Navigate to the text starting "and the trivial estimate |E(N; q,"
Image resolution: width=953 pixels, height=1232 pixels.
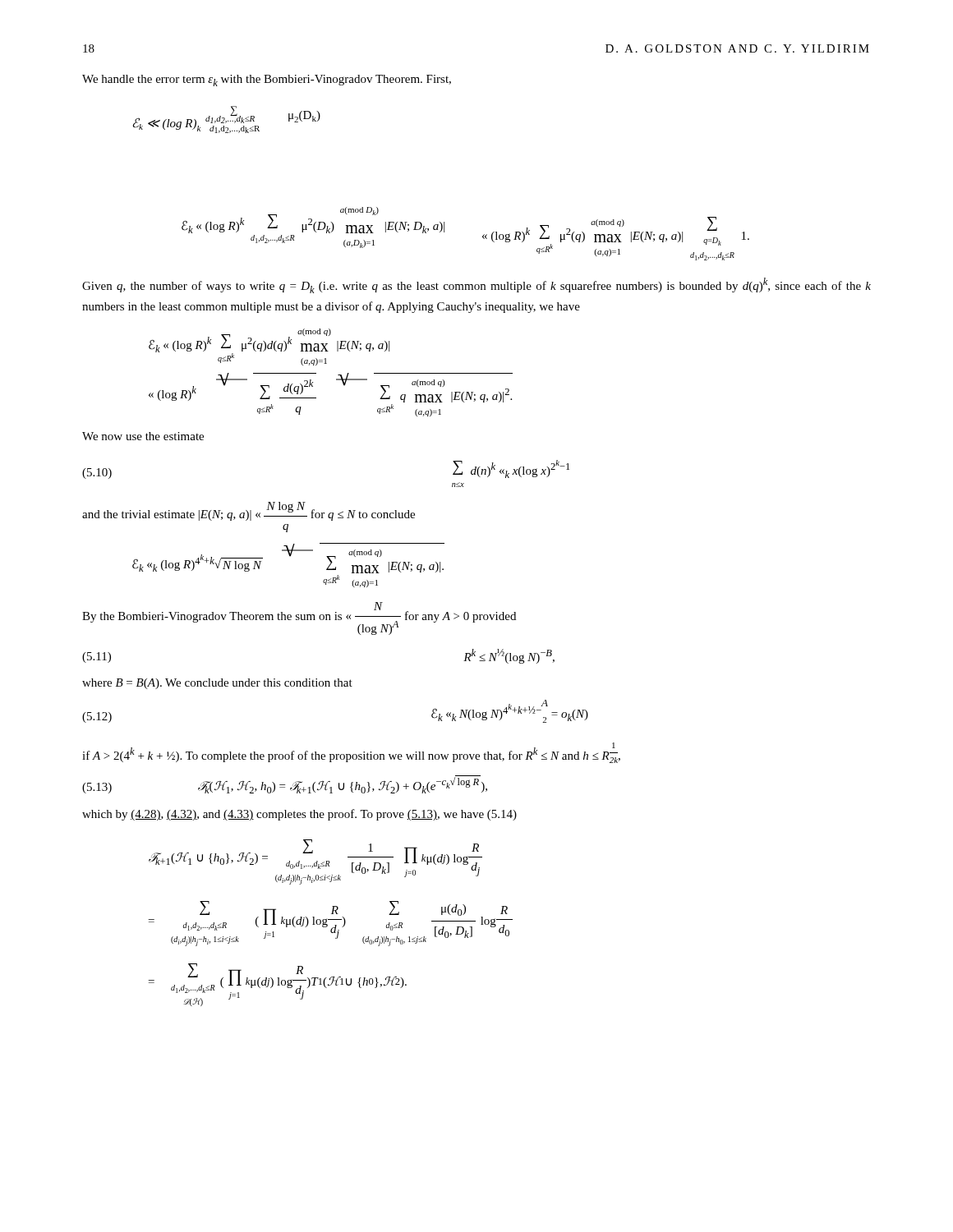tap(249, 511)
